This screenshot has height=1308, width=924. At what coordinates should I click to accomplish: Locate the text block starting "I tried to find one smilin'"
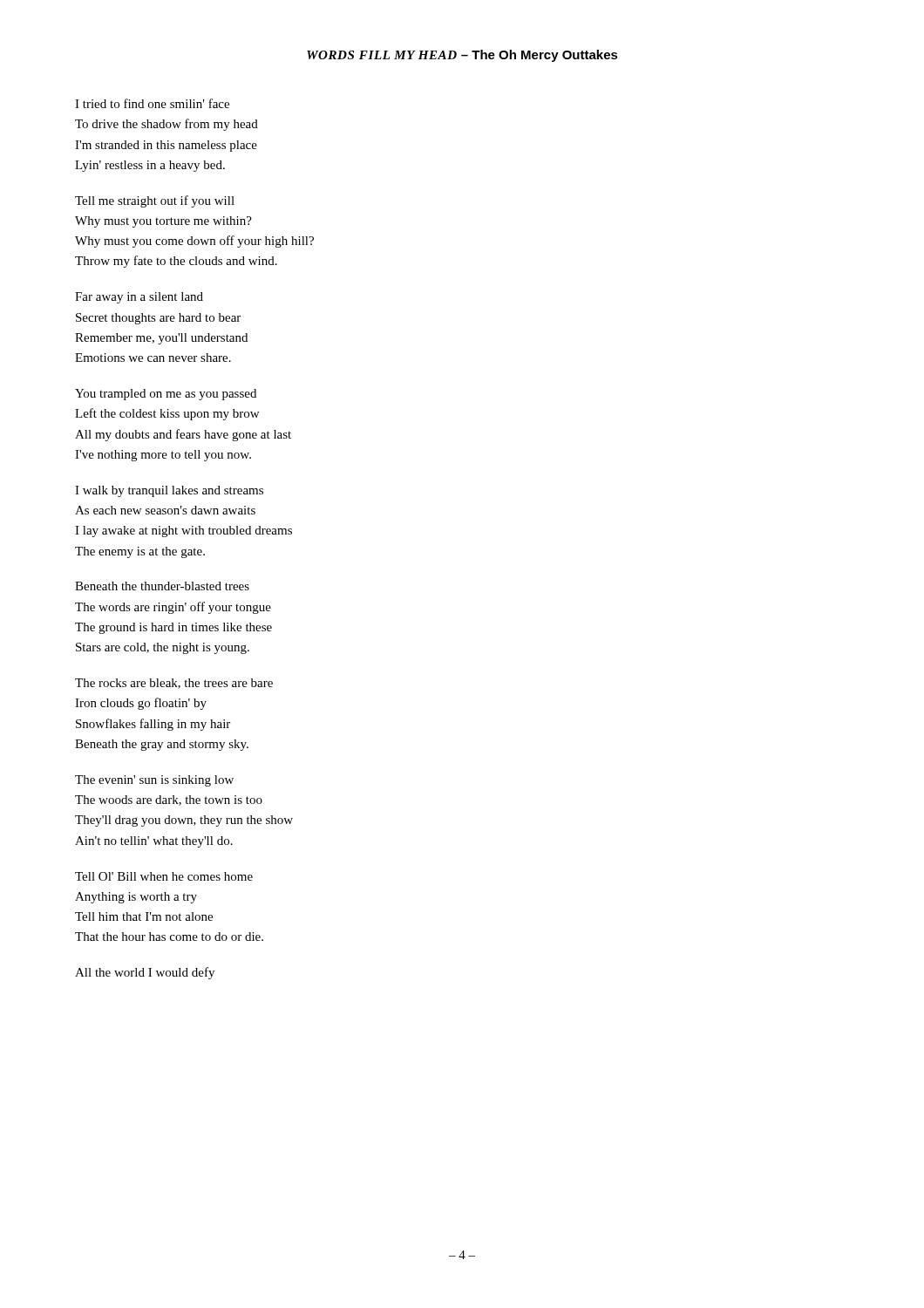coord(166,134)
